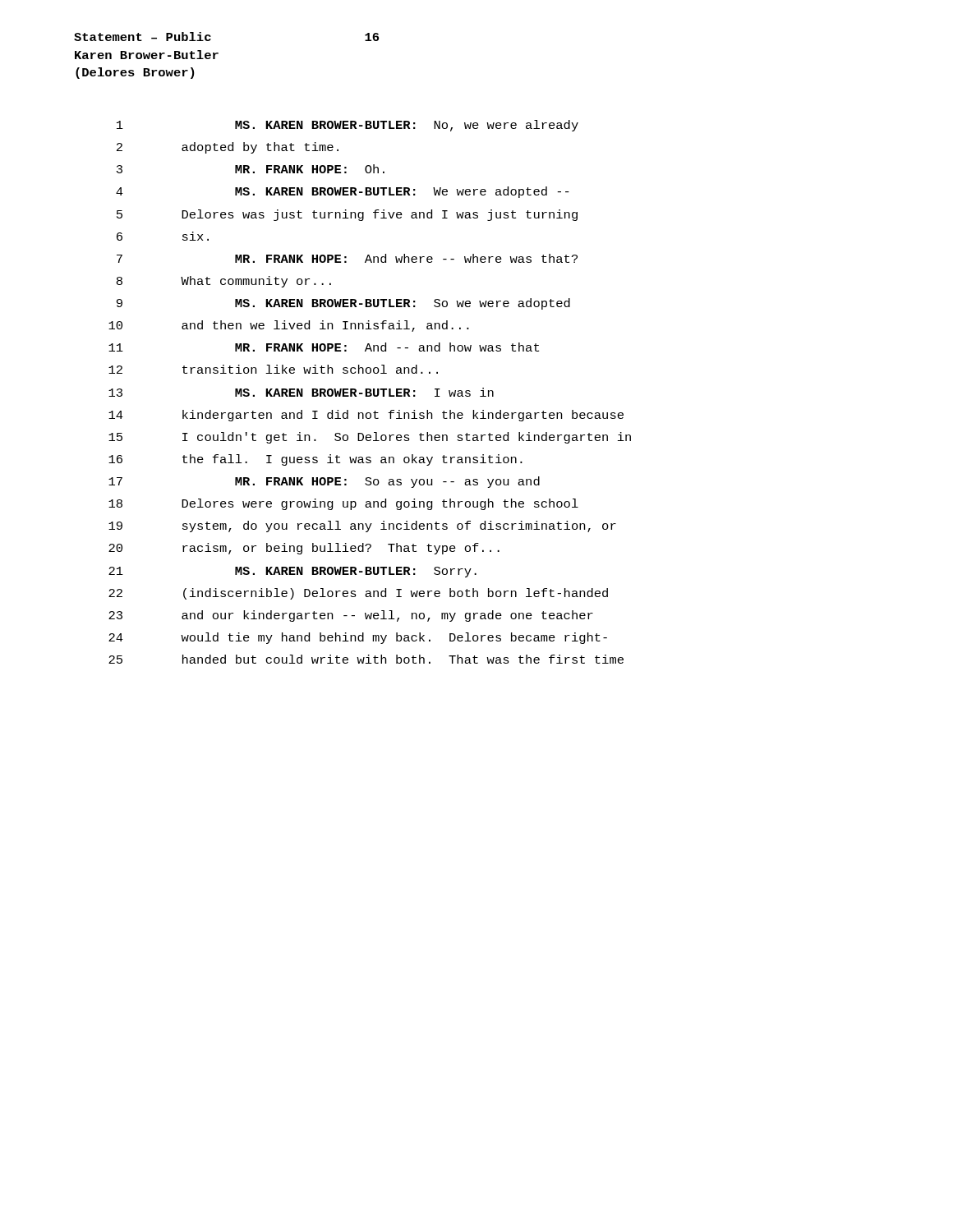
Task: Find the list item containing "15 I couldn't get in. So Delores then"
Action: (x=476, y=438)
